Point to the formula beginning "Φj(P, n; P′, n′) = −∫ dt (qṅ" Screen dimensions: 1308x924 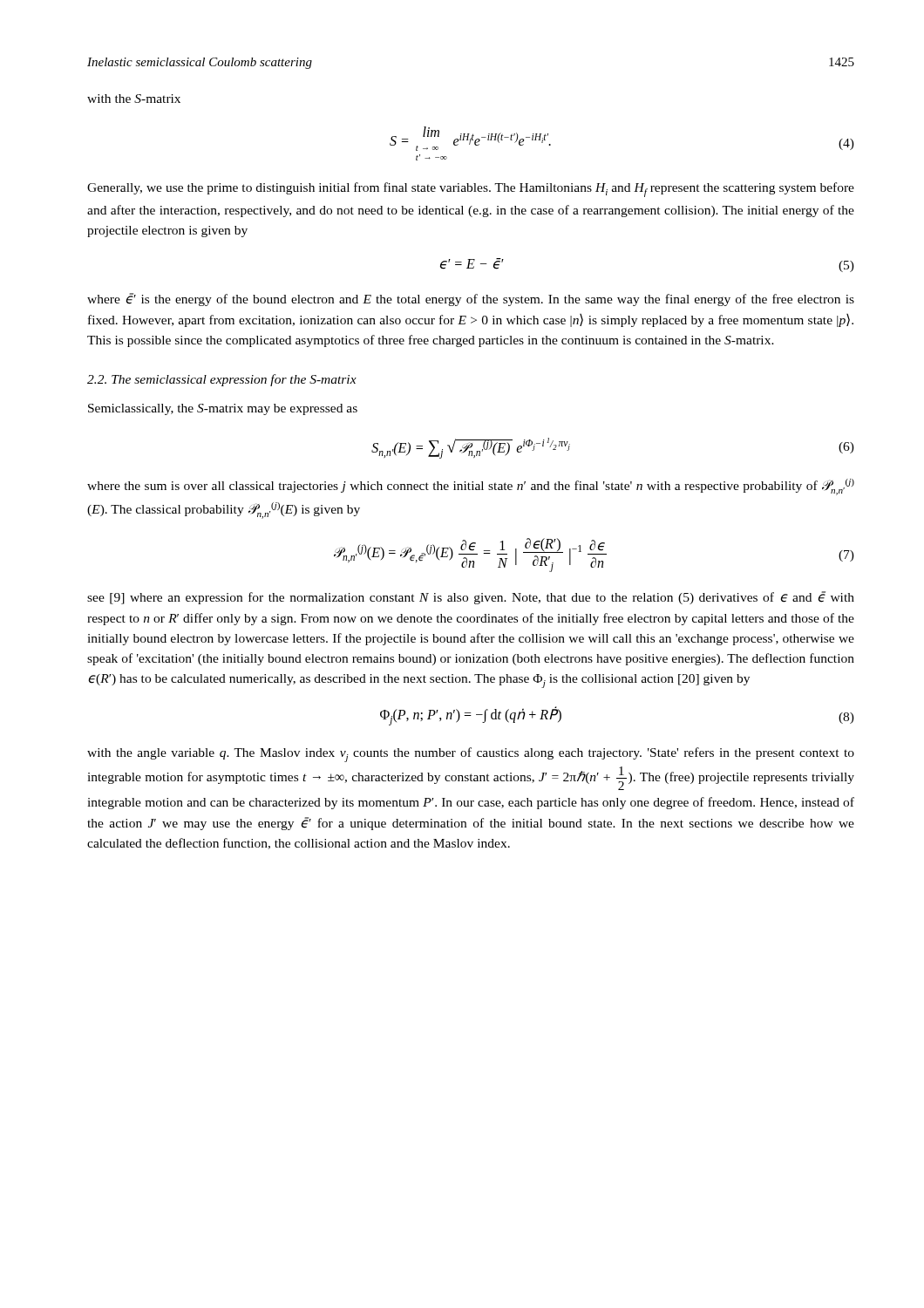click(471, 716)
